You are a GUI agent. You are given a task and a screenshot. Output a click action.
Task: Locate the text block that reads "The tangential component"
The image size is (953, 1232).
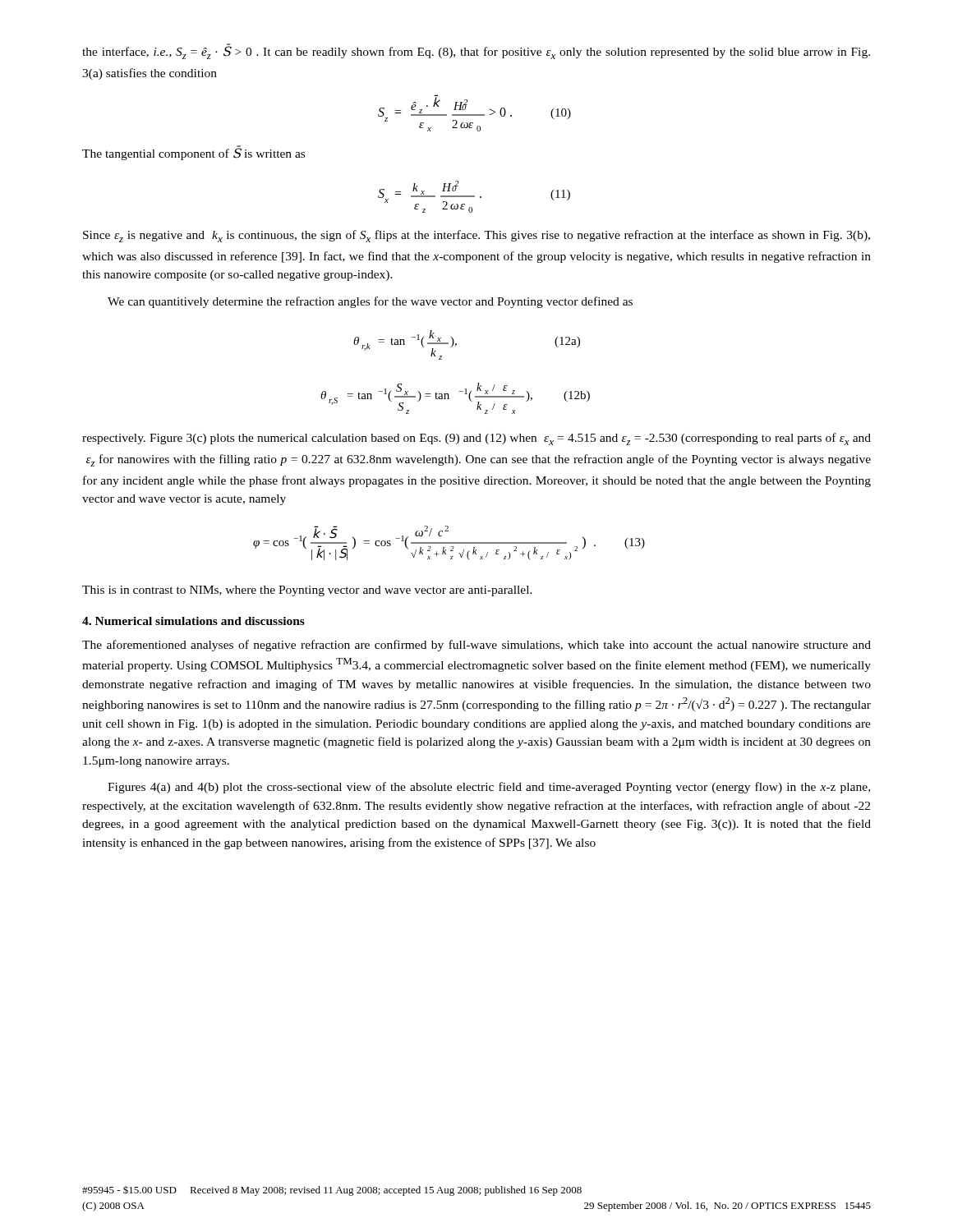(x=194, y=153)
